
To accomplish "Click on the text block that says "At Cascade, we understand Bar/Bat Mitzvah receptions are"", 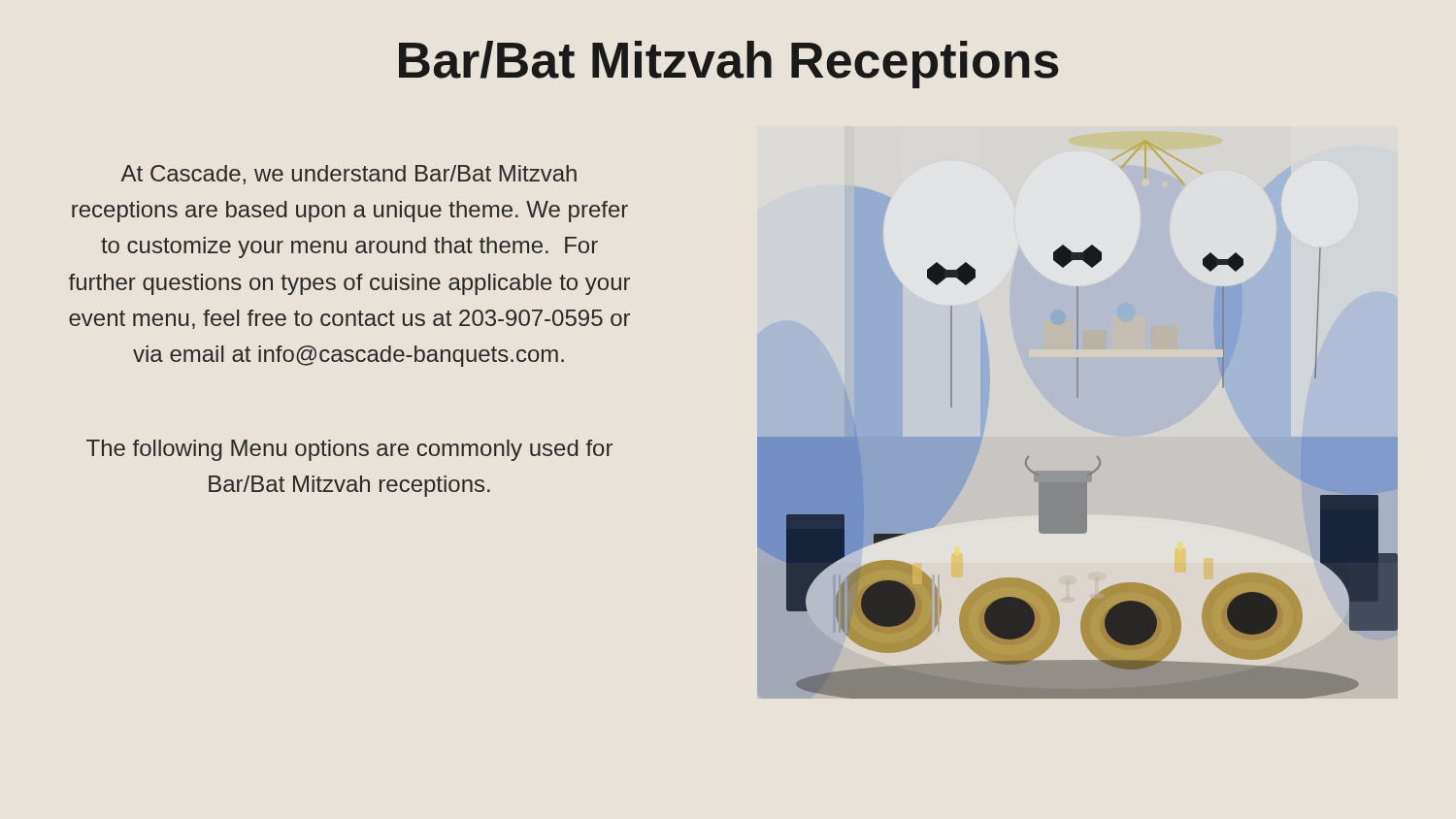I will [x=349, y=329].
